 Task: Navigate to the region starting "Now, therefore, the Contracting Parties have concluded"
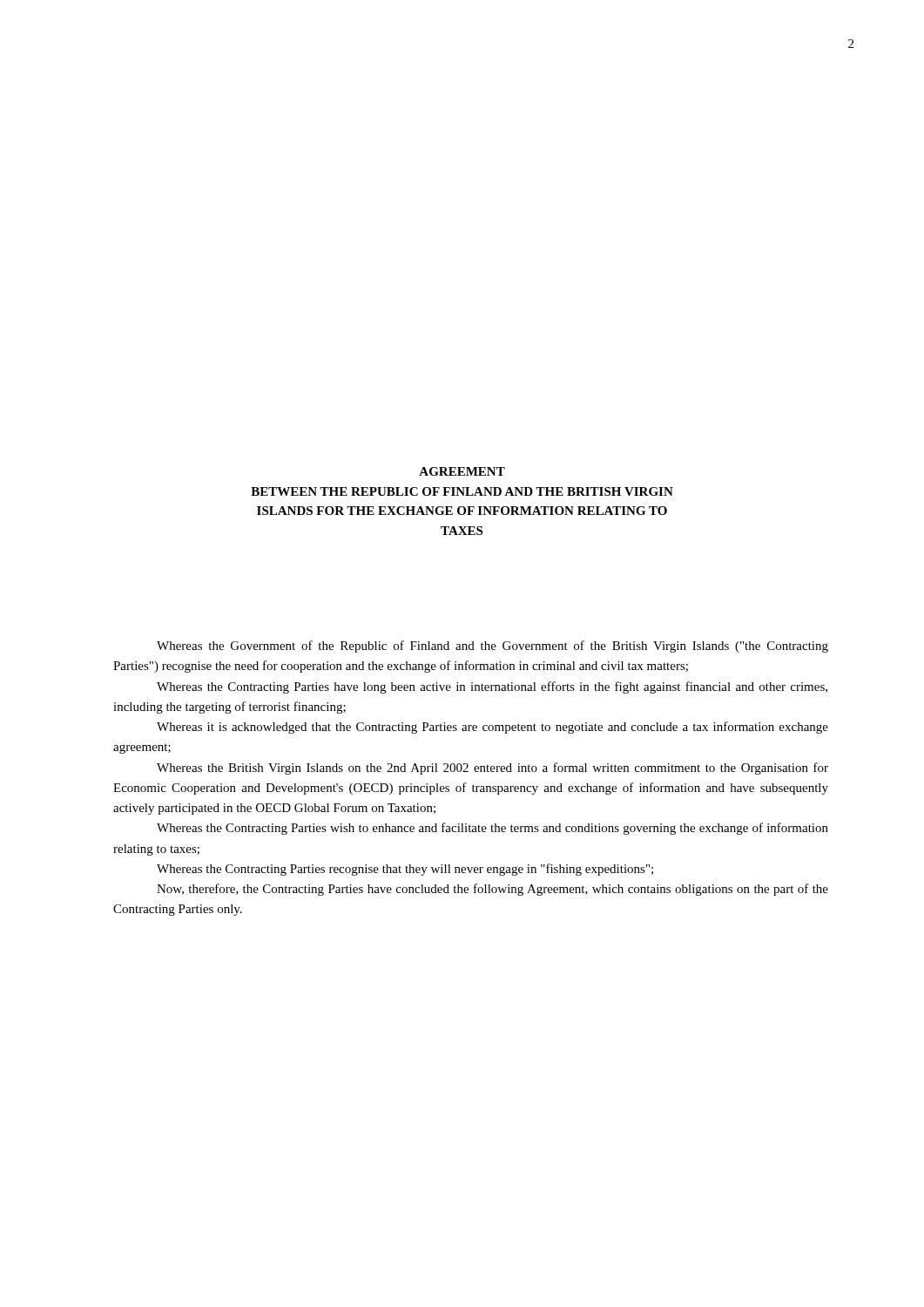point(471,899)
